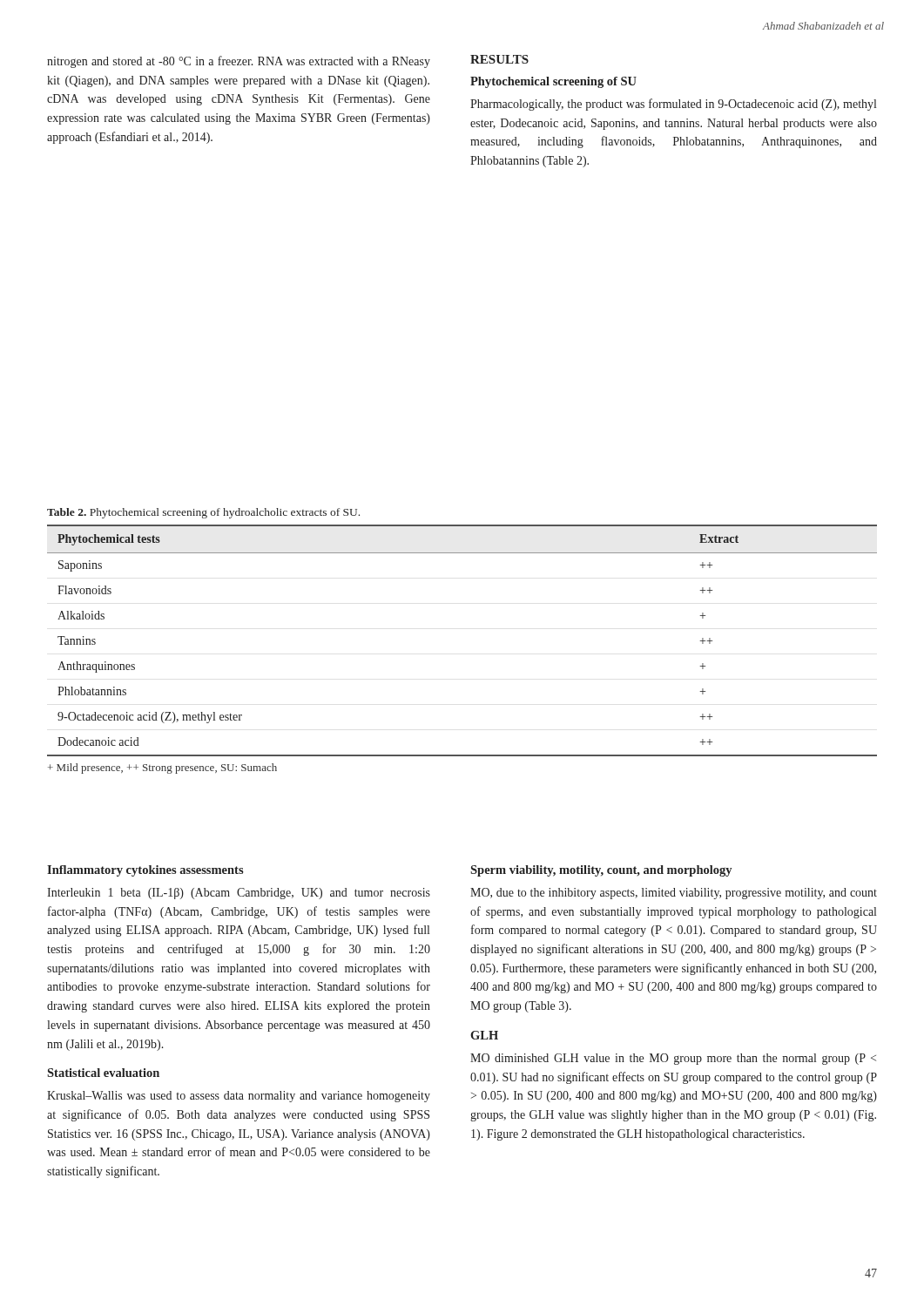Locate the block of text that opens with "MO, due to the inhibitory aspects,"
The width and height of the screenshot is (924, 1307).
pos(674,949)
